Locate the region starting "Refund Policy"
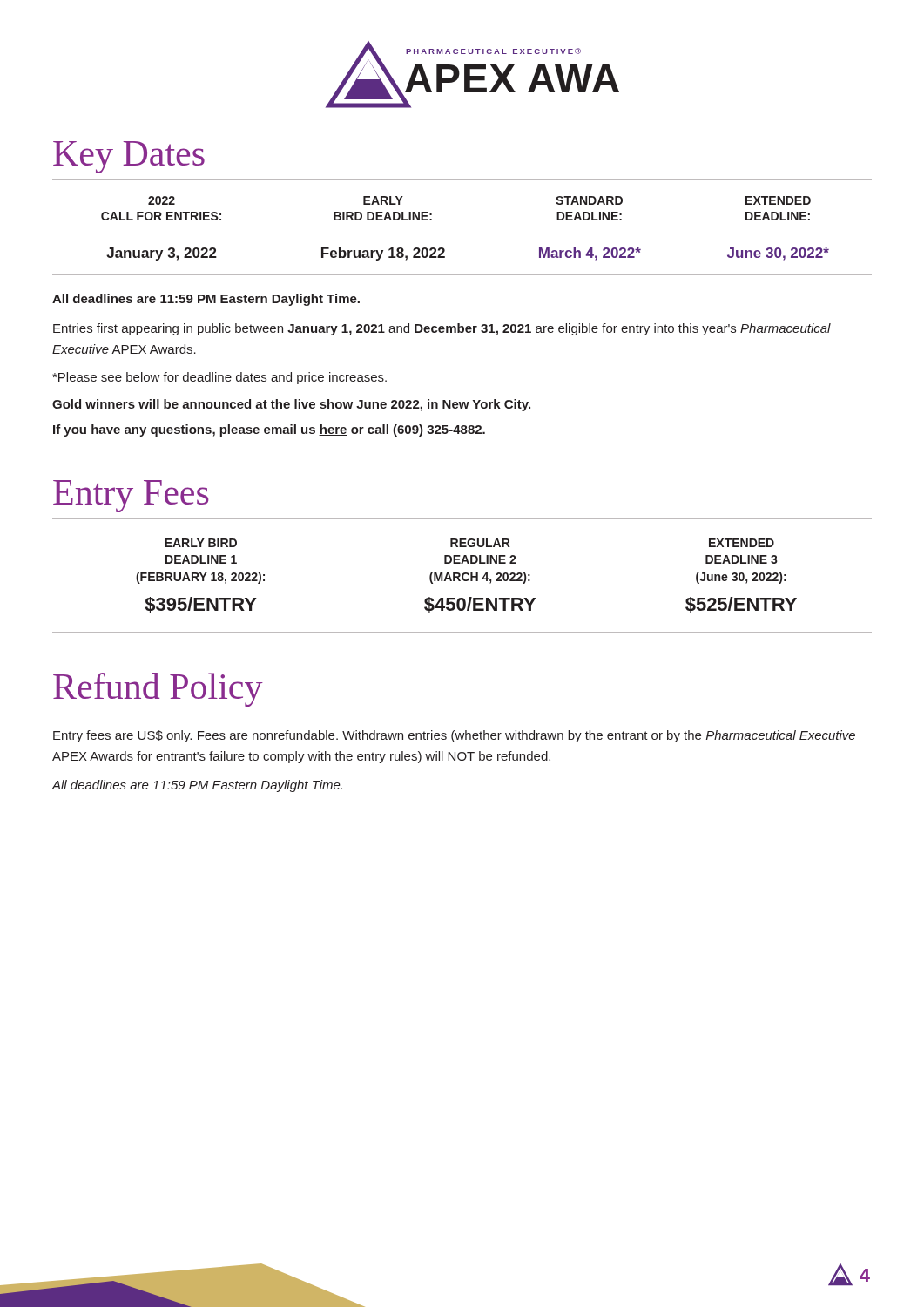This screenshot has width=924, height=1307. (157, 686)
